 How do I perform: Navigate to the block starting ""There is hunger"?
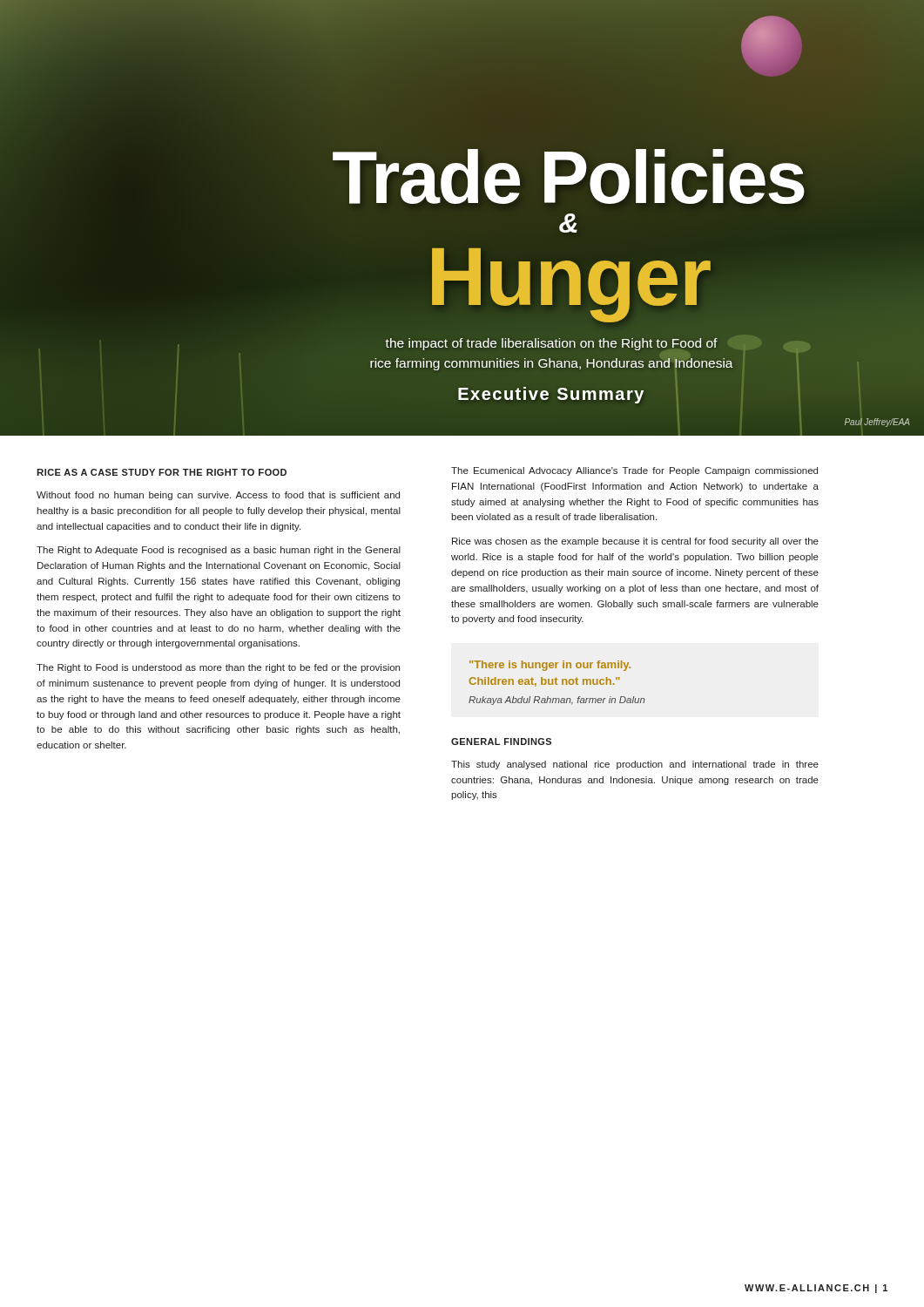point(550,666)
